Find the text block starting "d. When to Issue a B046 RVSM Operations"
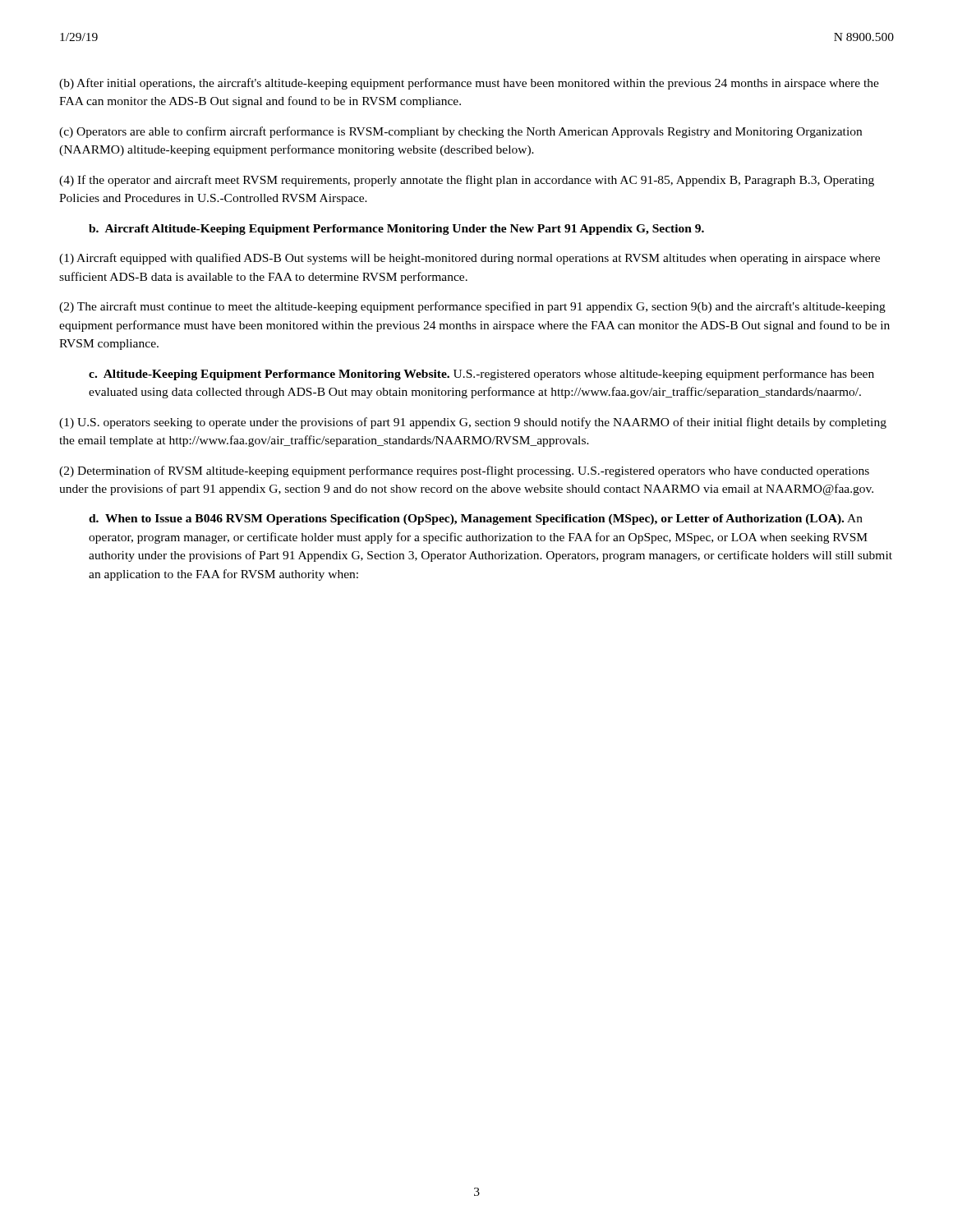This screenshot has width=953, height=1232. tap(491, 546)
